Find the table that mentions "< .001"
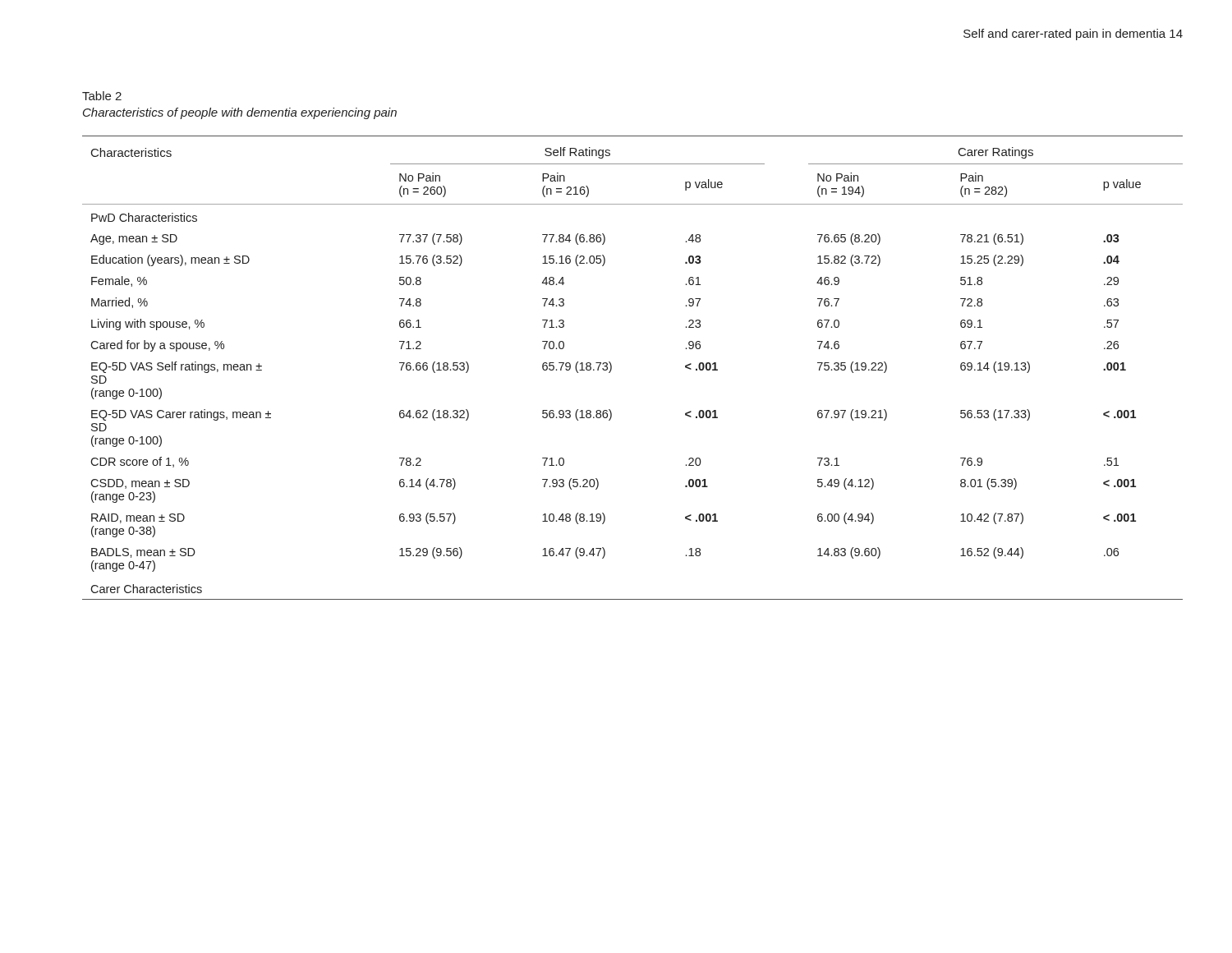Screen dimensions: 953x1232 pyautogui.click(x=632, y=368)
